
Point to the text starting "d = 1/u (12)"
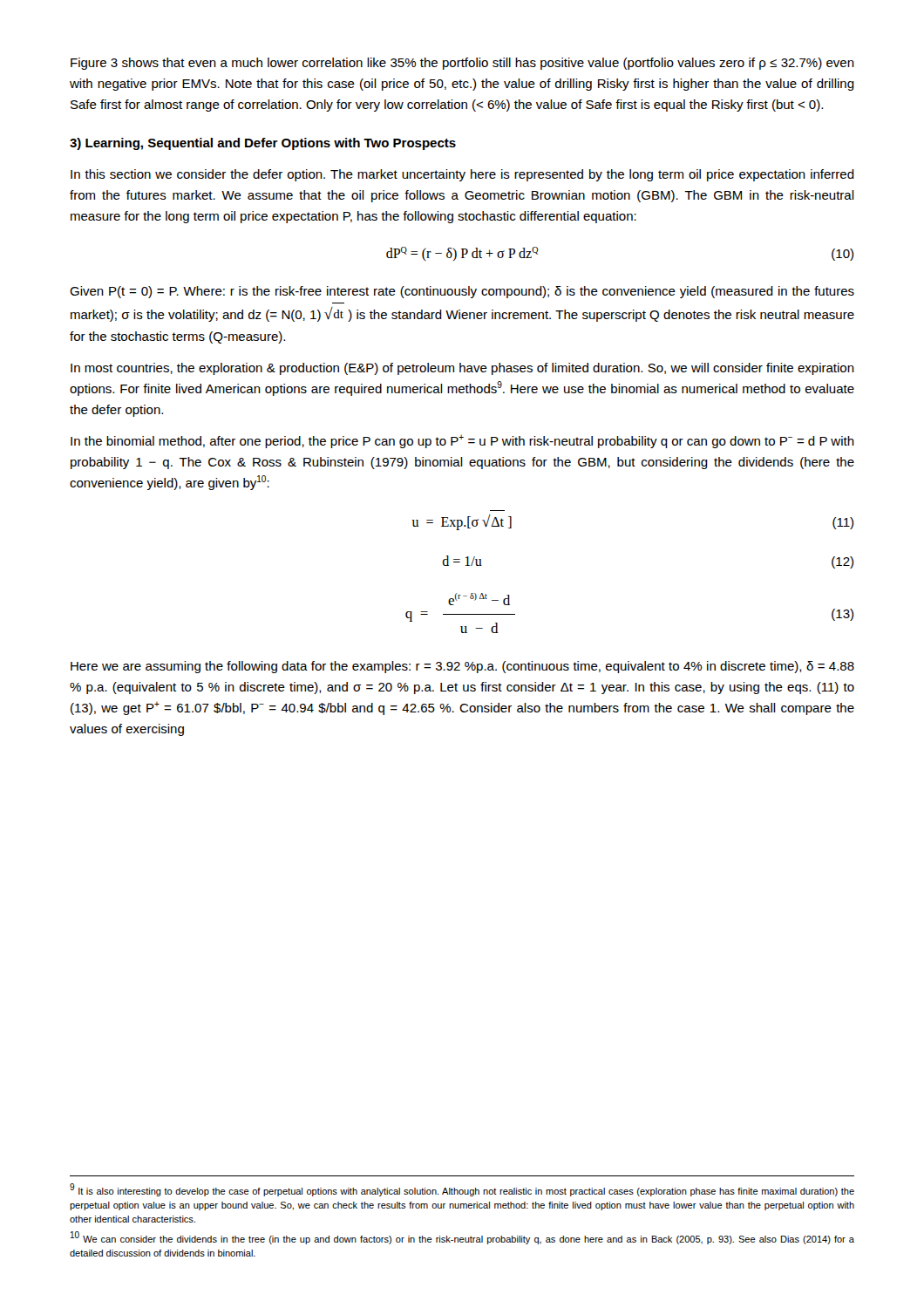pyautogui.click(x=462, y=562)
